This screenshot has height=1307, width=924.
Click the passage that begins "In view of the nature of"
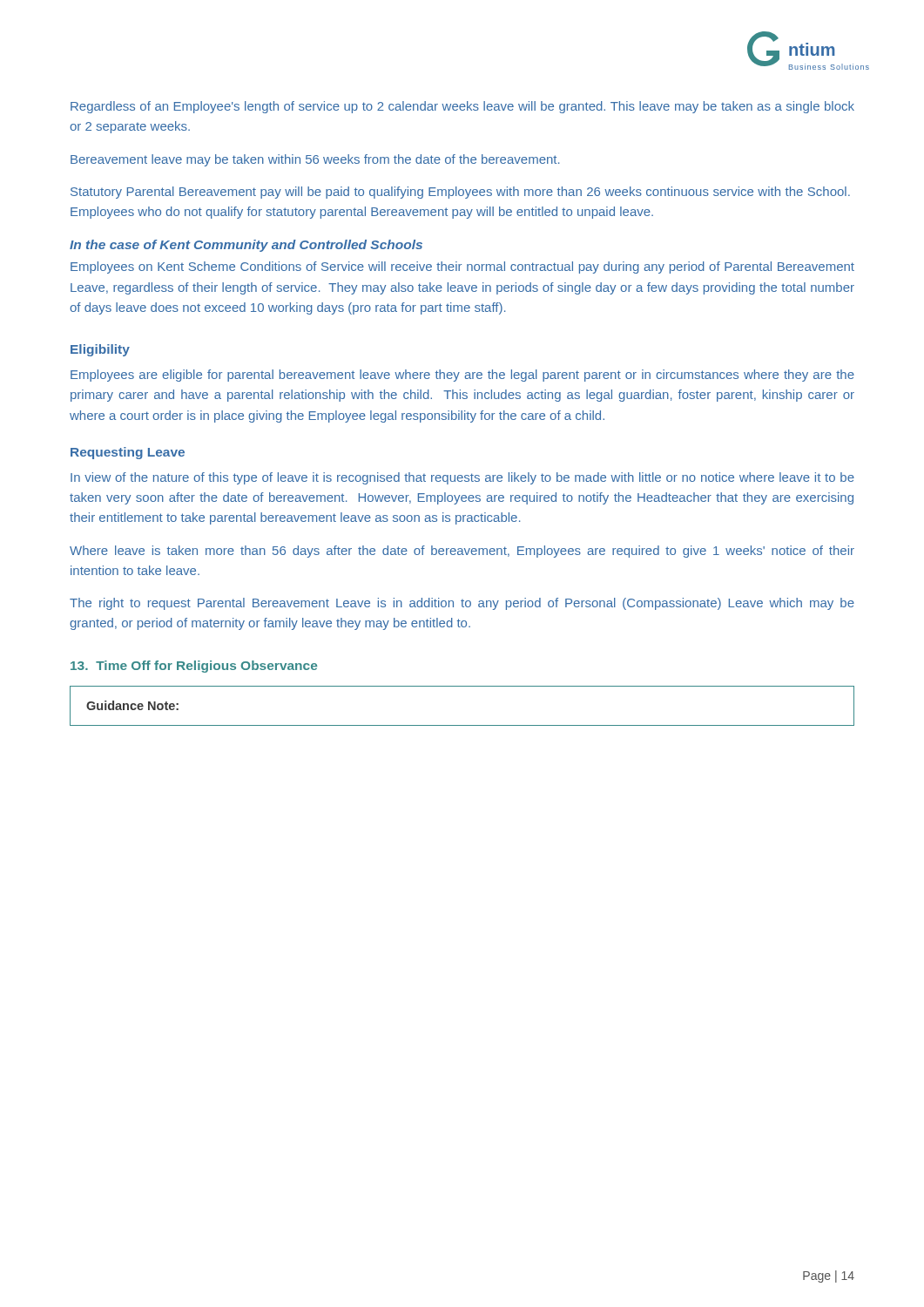pyautogui.click(x=462, y=497)
